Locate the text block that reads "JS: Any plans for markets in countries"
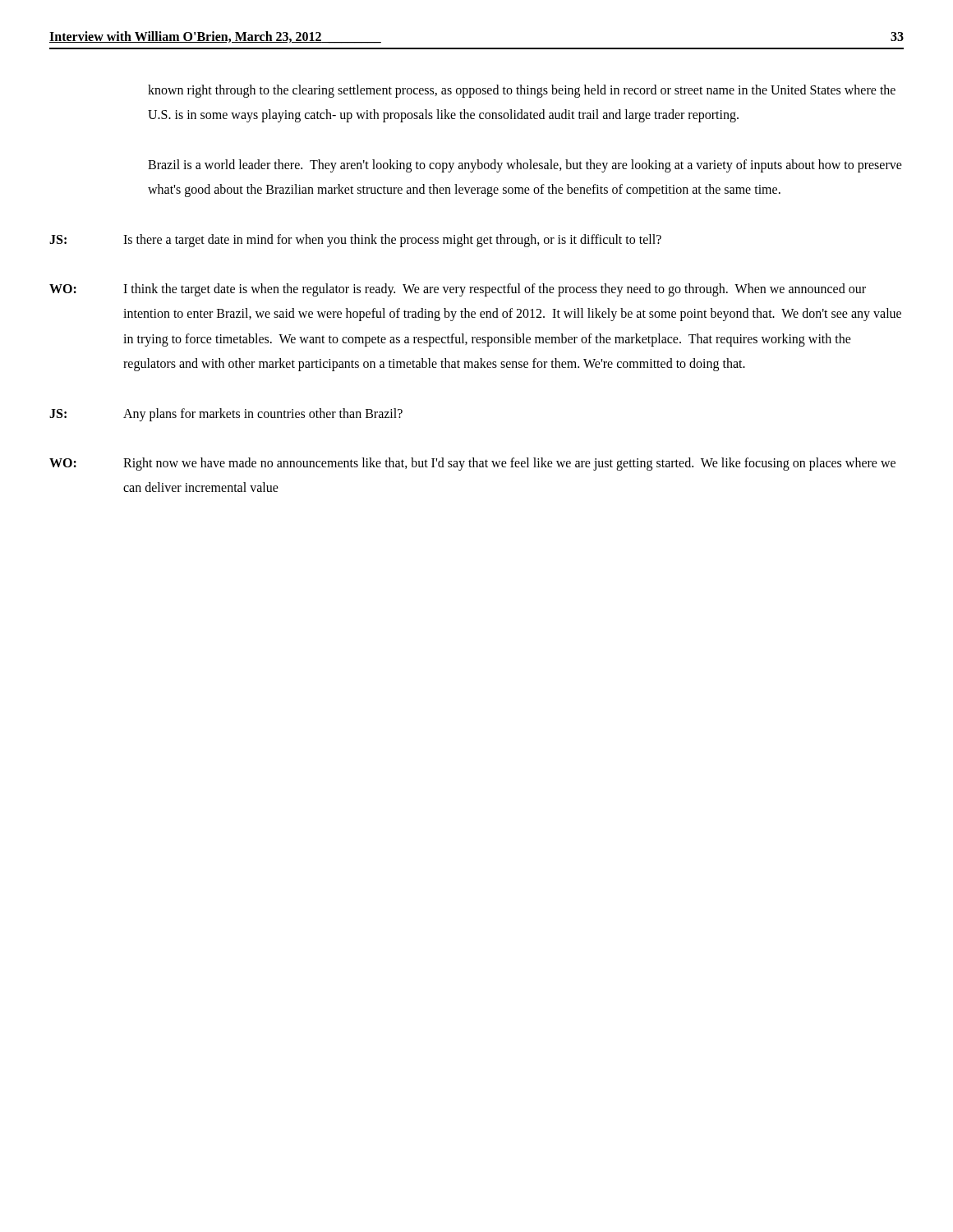This screenshot has width=953, height=1232. click(226, 415)
